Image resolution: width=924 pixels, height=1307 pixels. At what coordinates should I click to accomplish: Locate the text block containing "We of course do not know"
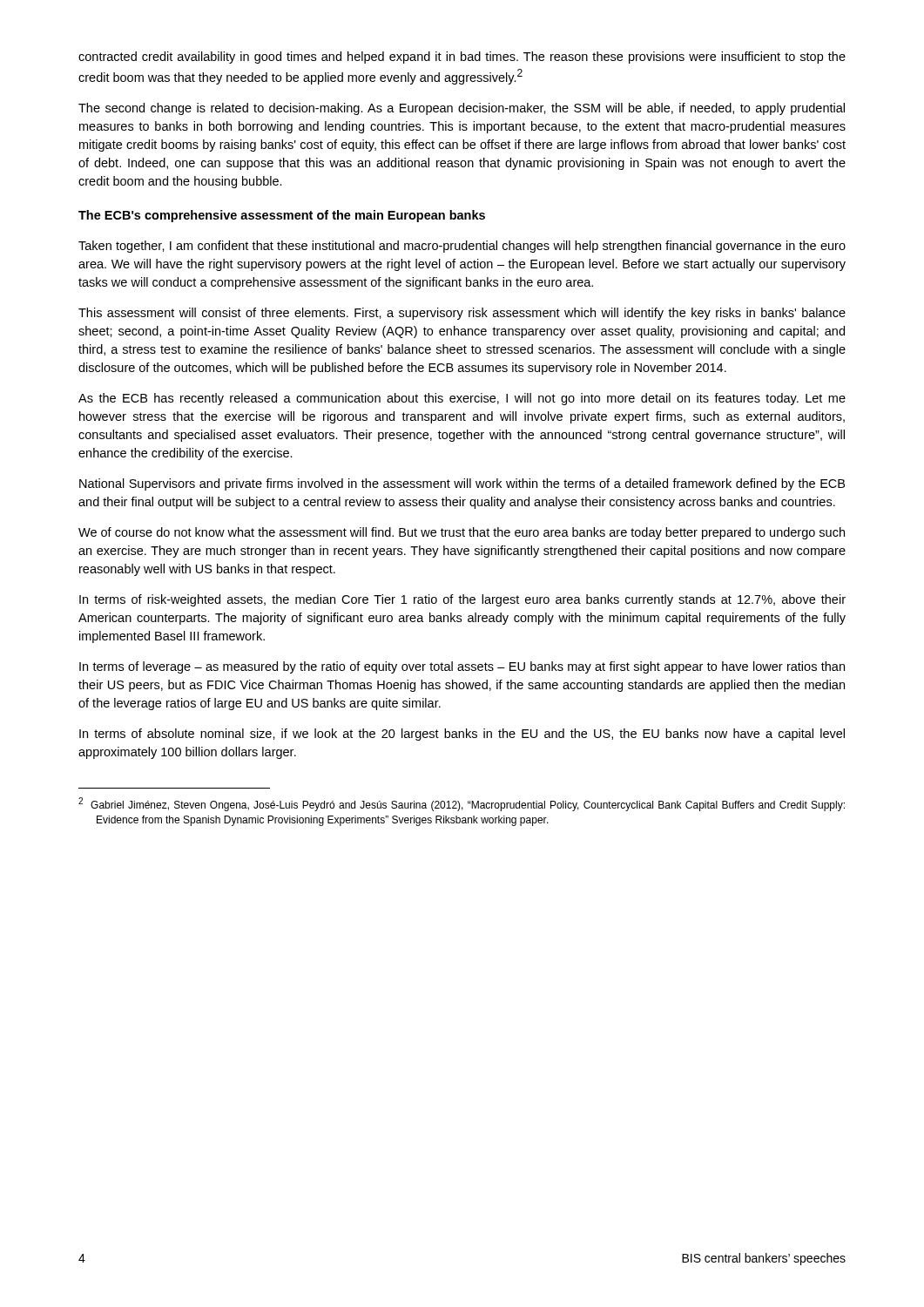(x=462, y=551)
